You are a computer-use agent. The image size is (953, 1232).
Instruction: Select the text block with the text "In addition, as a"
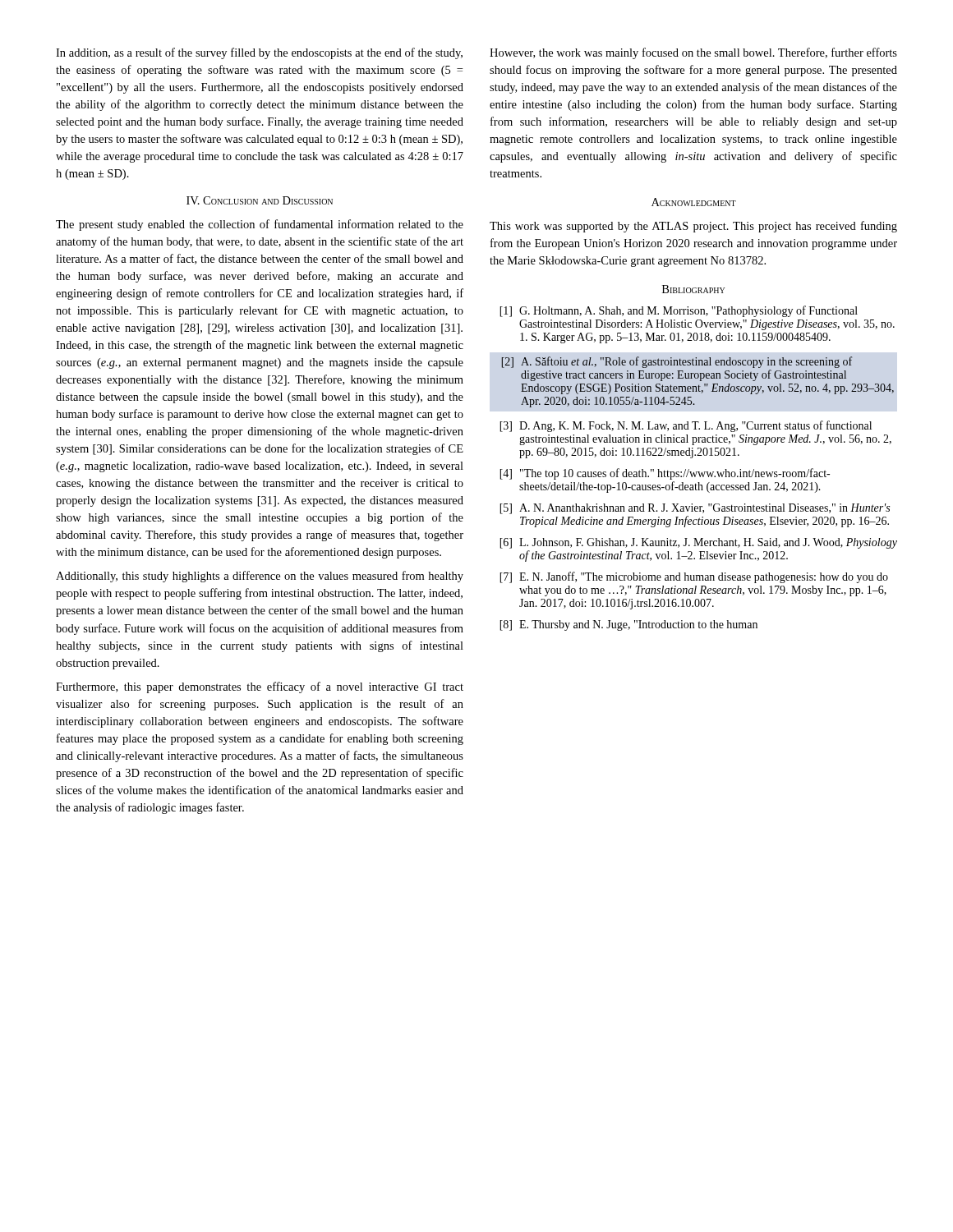point(260,113)
